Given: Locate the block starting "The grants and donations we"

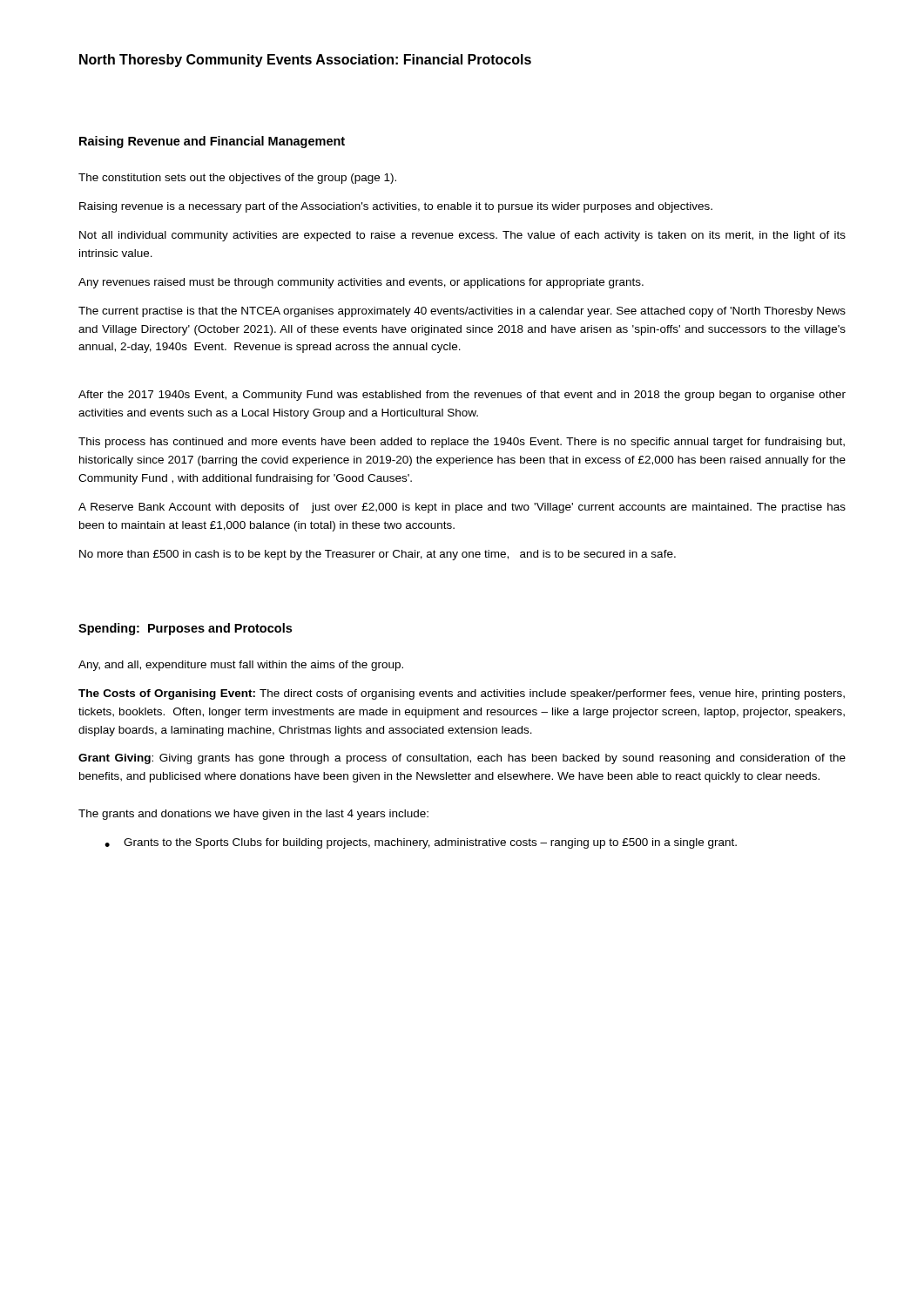Looking at the screenshot, I should (x=254, y=814).
